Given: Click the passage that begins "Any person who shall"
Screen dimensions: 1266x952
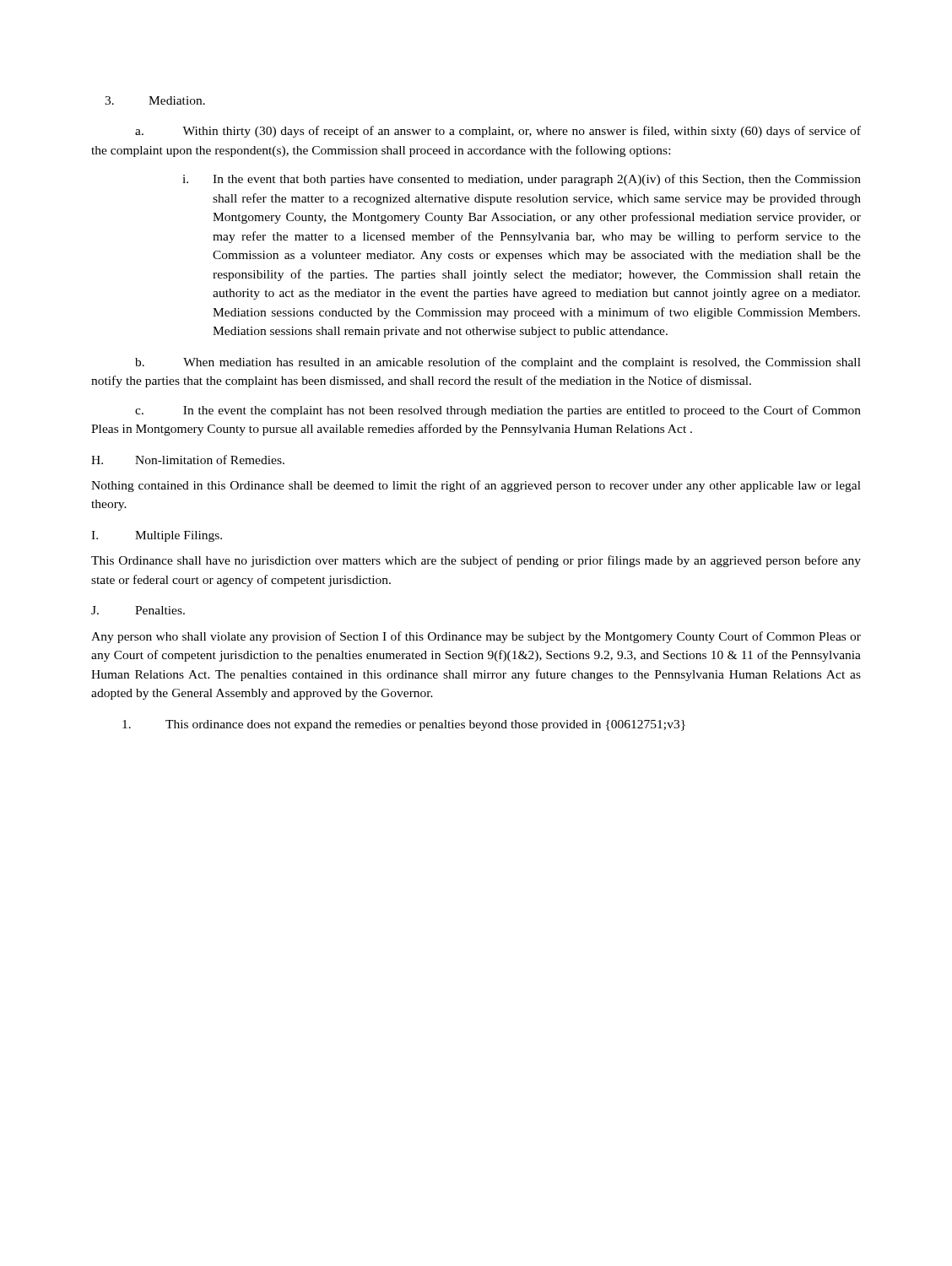Looking at the screenshot, I should [476, 664].
